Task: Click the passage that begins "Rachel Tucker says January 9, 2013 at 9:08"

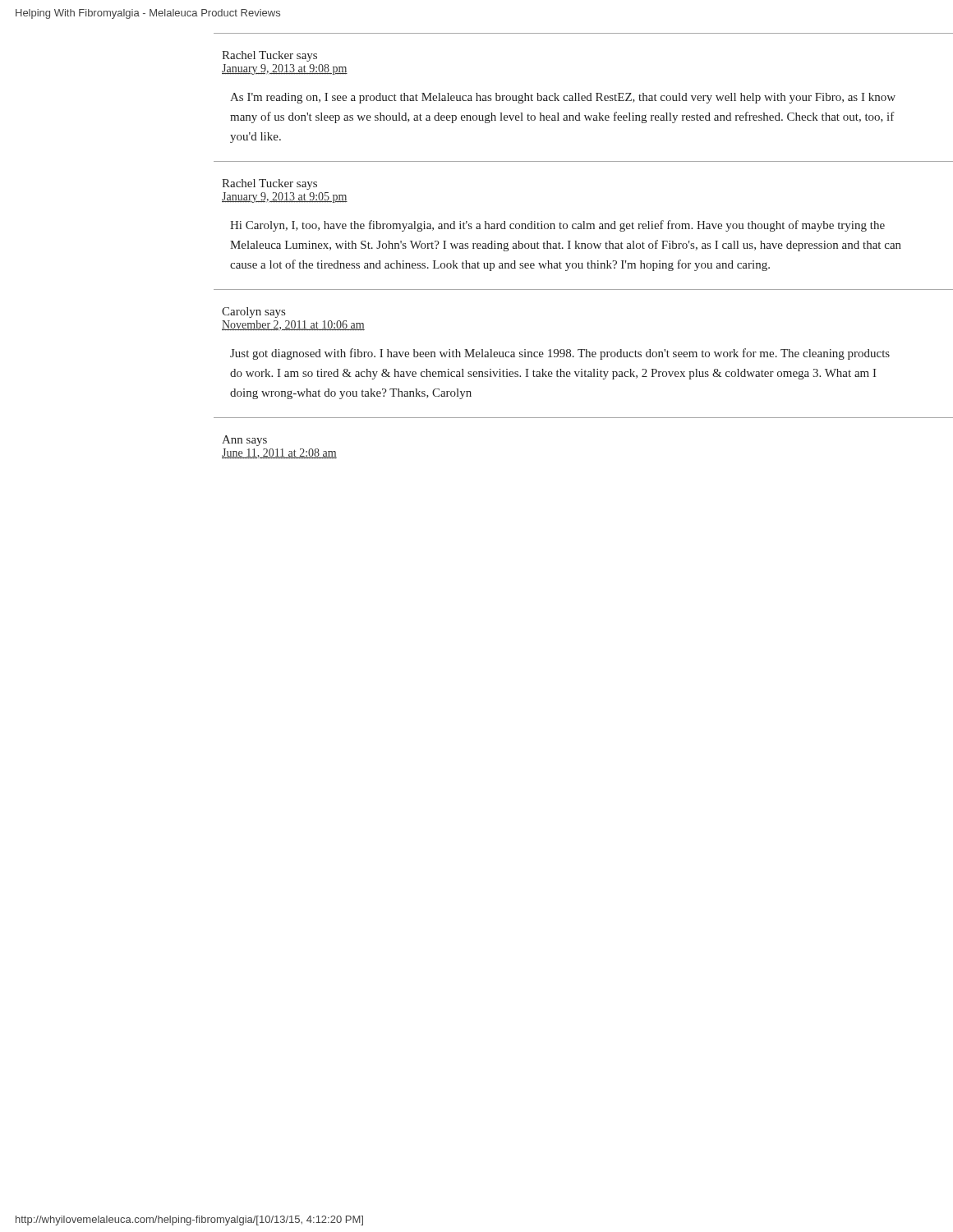Action: coord(269,56)
